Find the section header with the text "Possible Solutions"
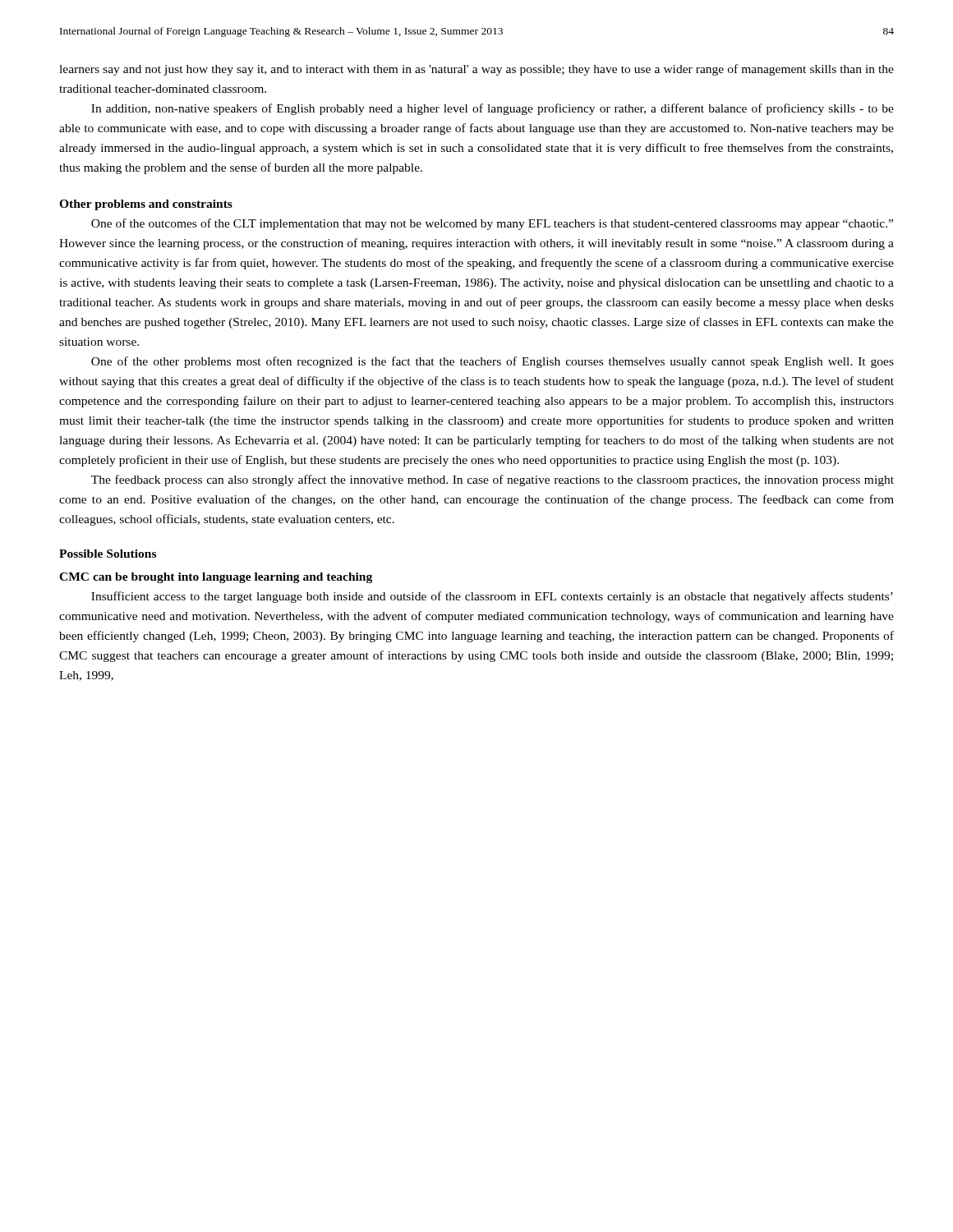 tap(108, 553)
